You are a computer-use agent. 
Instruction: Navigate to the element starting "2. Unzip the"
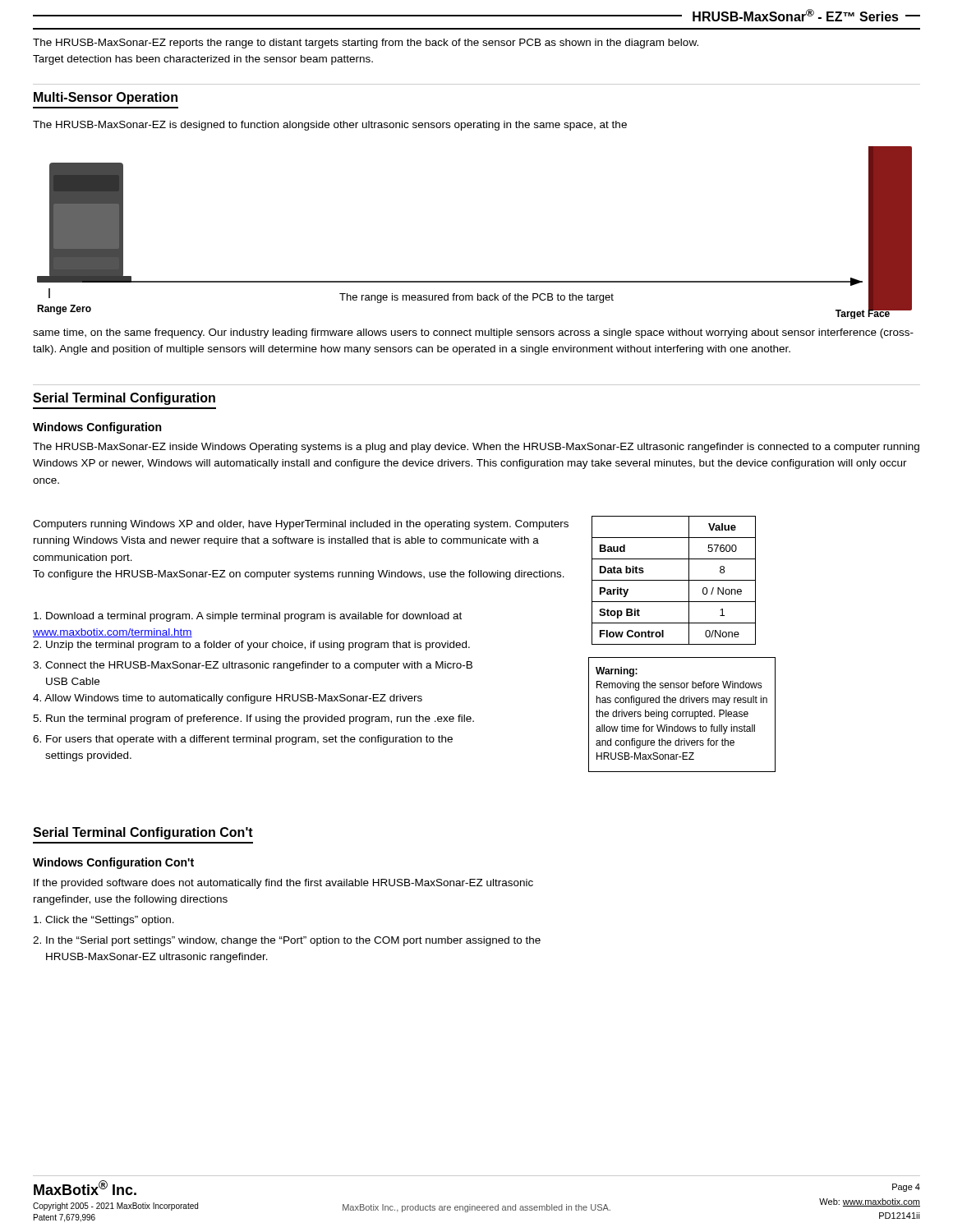252,644
